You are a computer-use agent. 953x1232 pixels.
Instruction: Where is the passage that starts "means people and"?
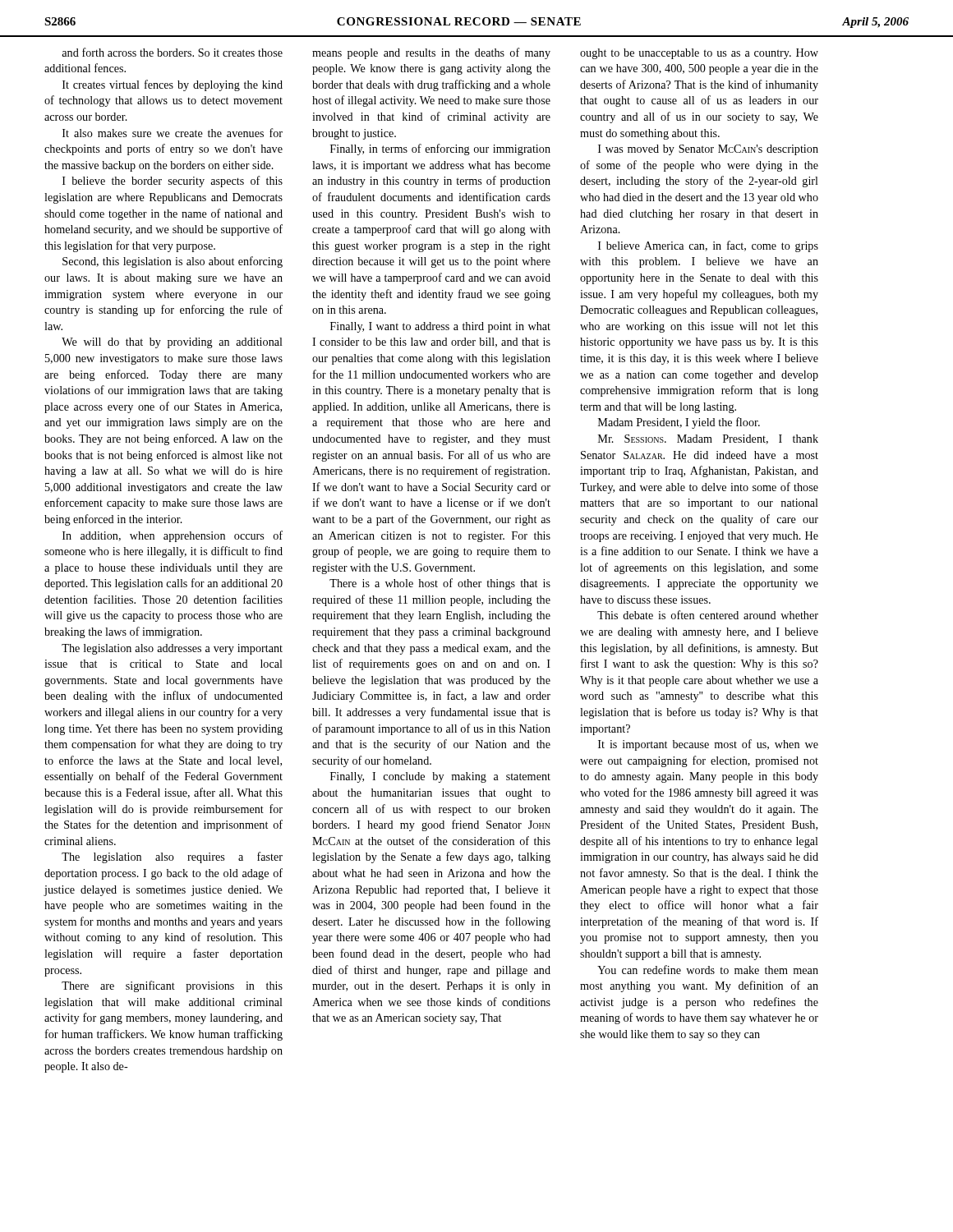click(x=431, y=536)
